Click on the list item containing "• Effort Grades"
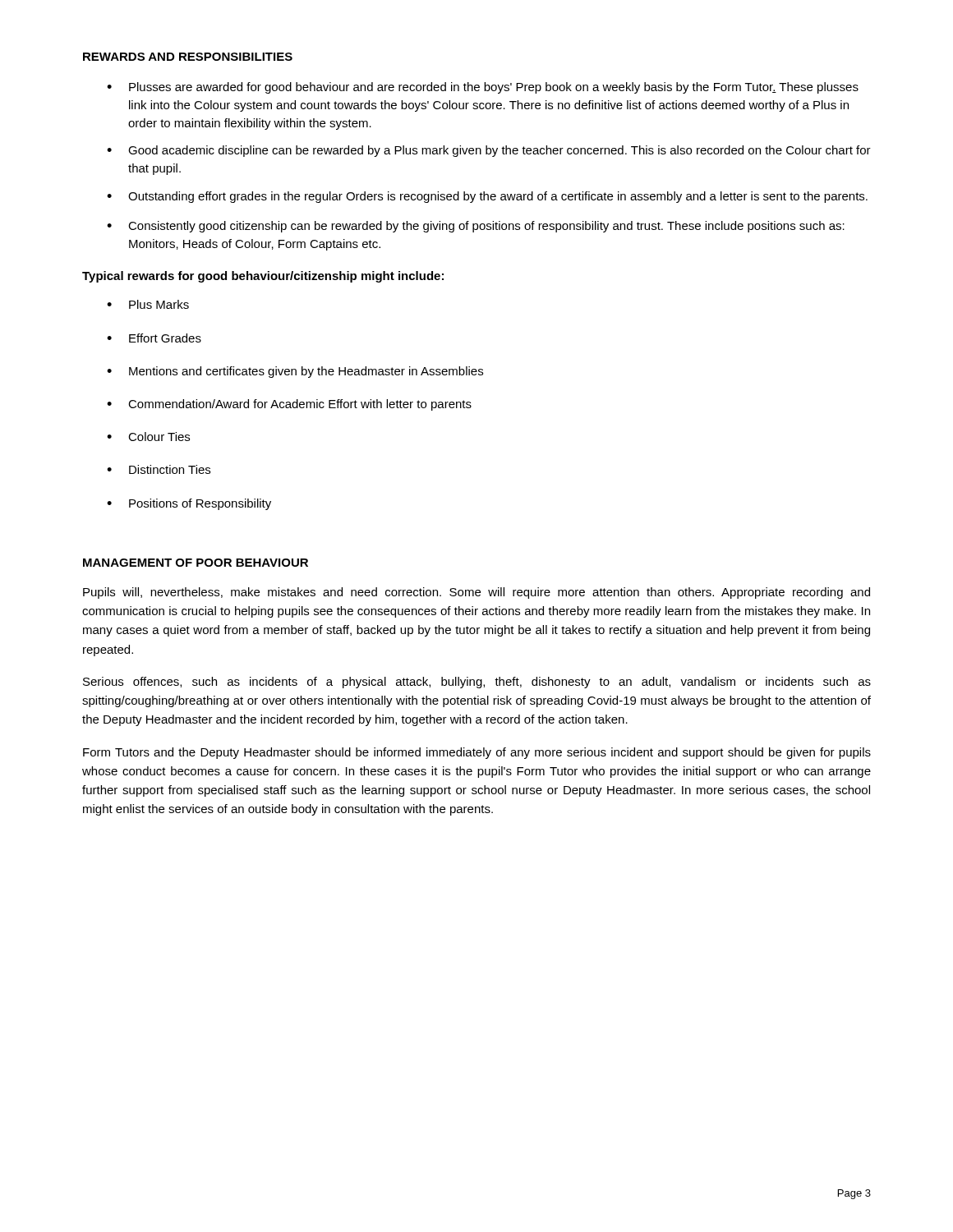The height and width of the screenshot is (1232, 953). (154, 338)
